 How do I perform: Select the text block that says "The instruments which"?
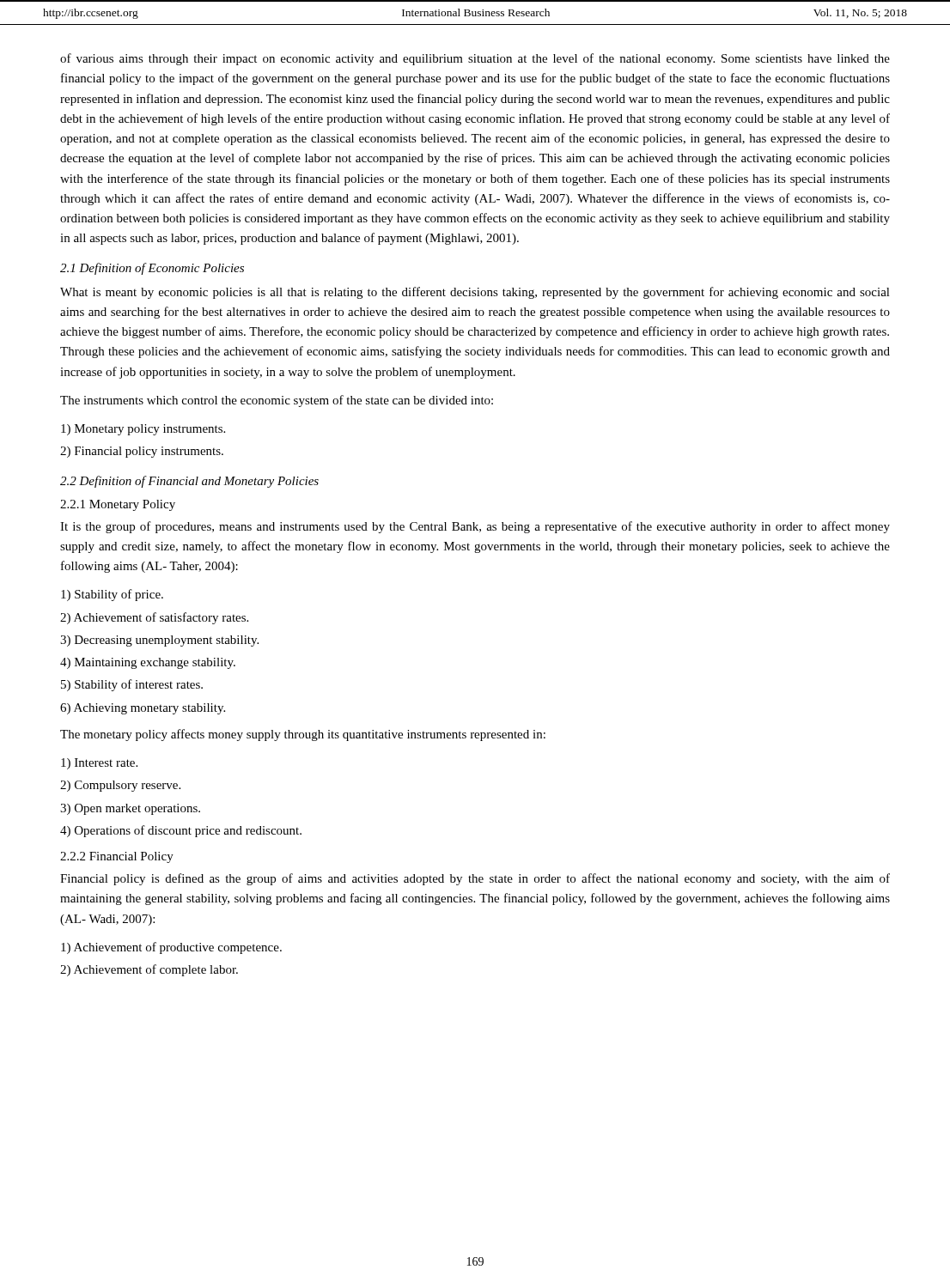pos(475,401)
